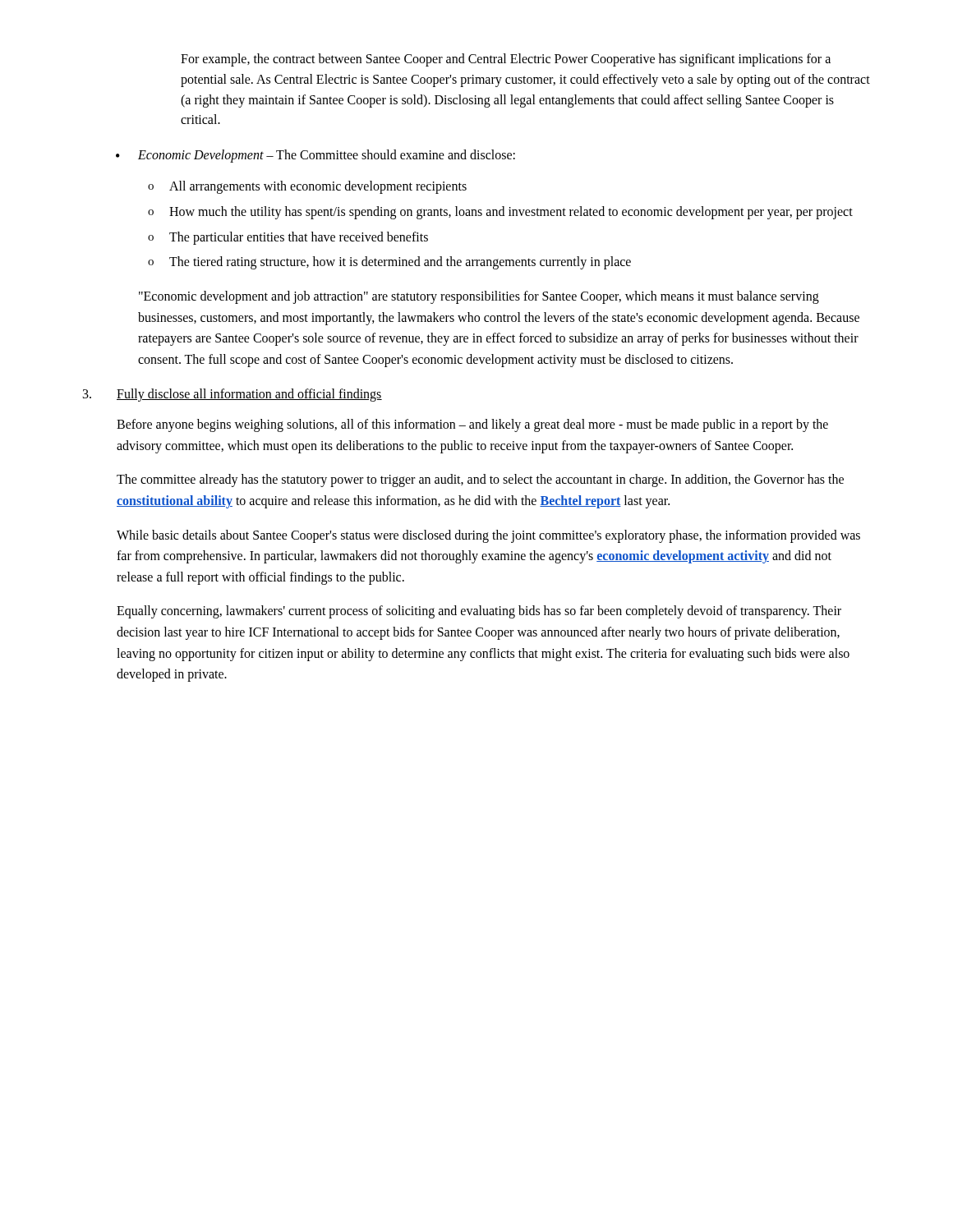This screenshot has height=1232, width=953.
Task: Find the text block that says ""Economic development and job attraction" are"
Action: click(499, 328)
